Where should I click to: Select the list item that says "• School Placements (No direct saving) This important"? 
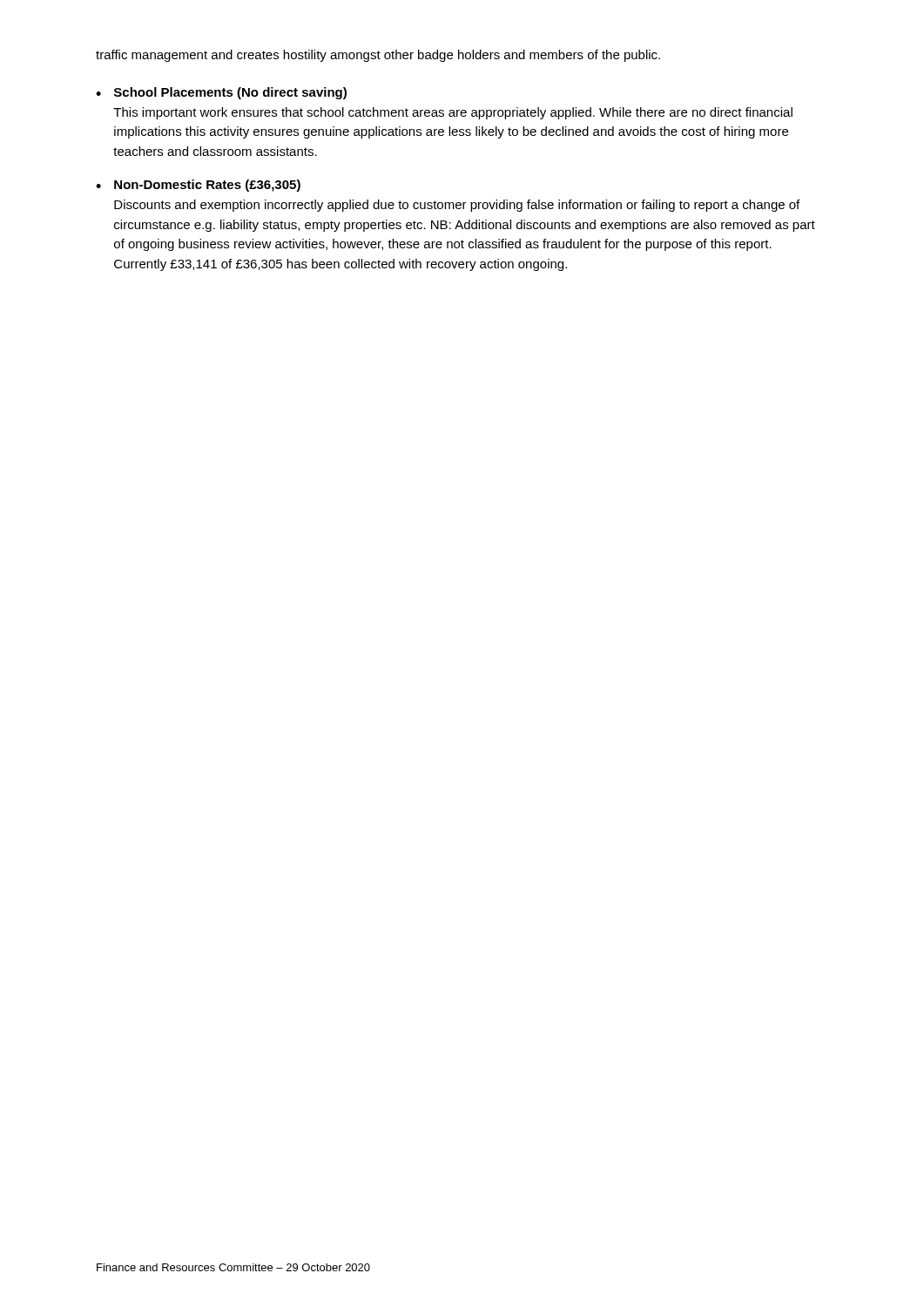pyautogui.click(x=462, y=123)
